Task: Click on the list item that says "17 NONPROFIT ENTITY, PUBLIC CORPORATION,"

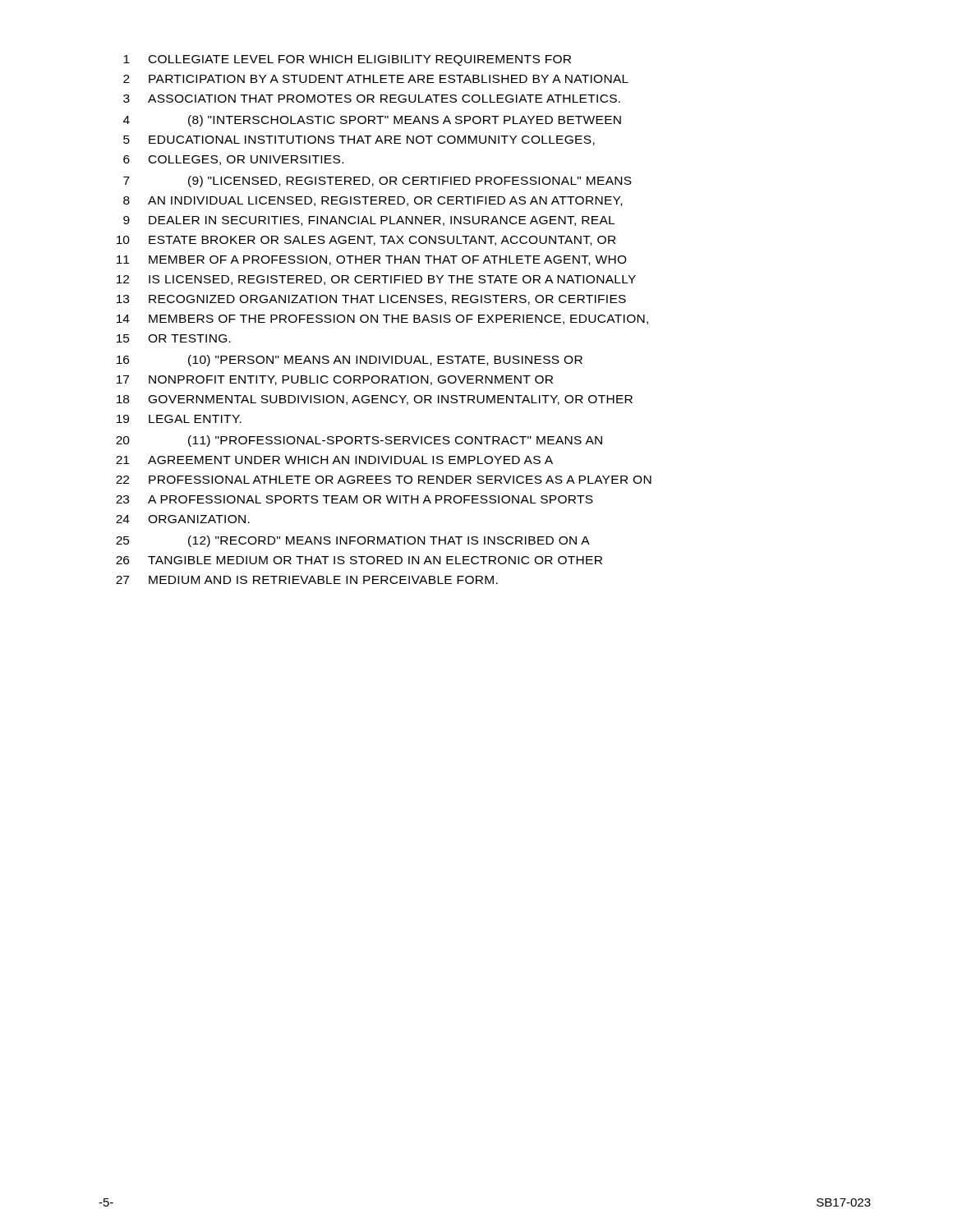Action: click(326, 380)
